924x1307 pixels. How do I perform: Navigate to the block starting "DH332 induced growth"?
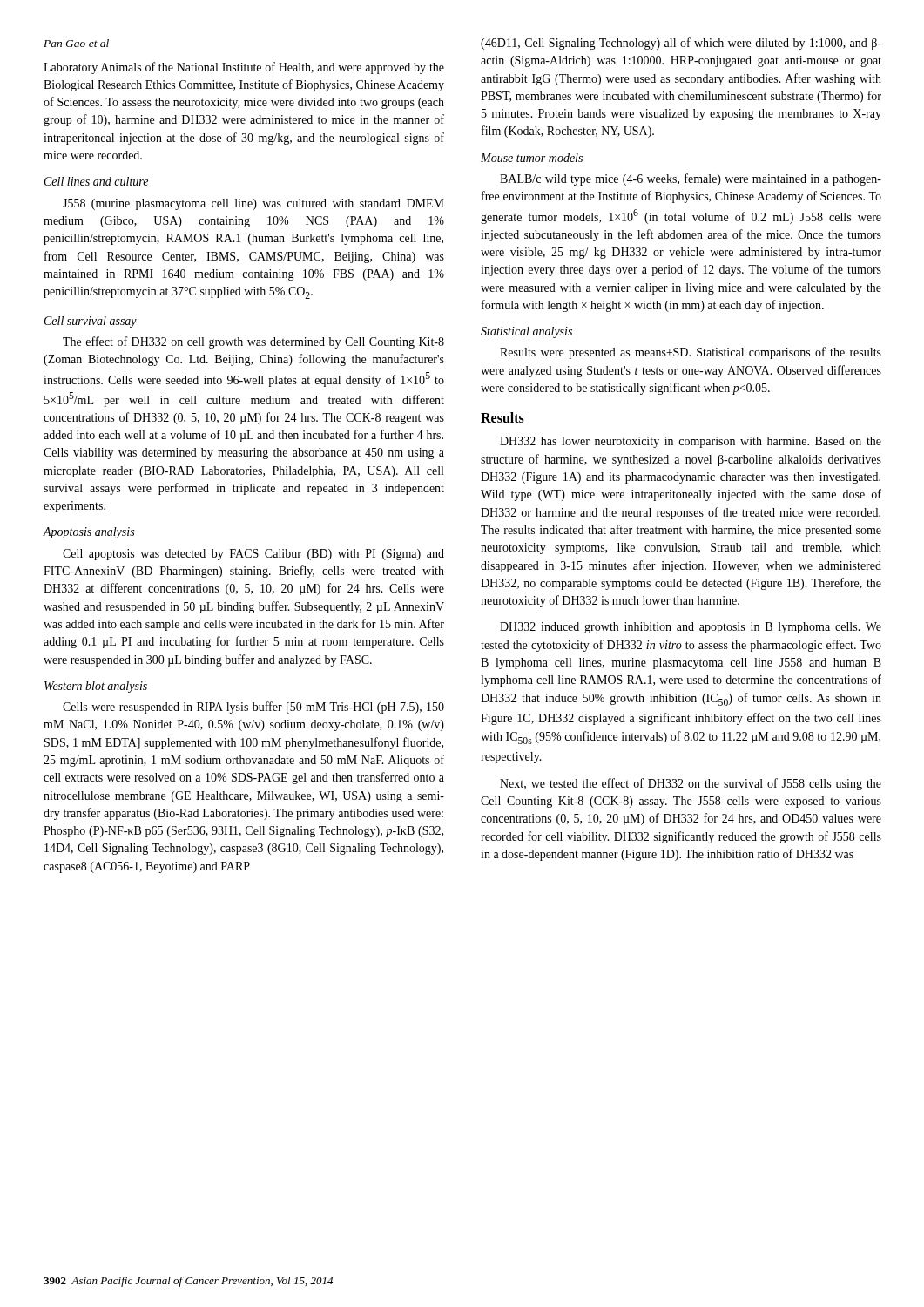(x=681, y=693)
